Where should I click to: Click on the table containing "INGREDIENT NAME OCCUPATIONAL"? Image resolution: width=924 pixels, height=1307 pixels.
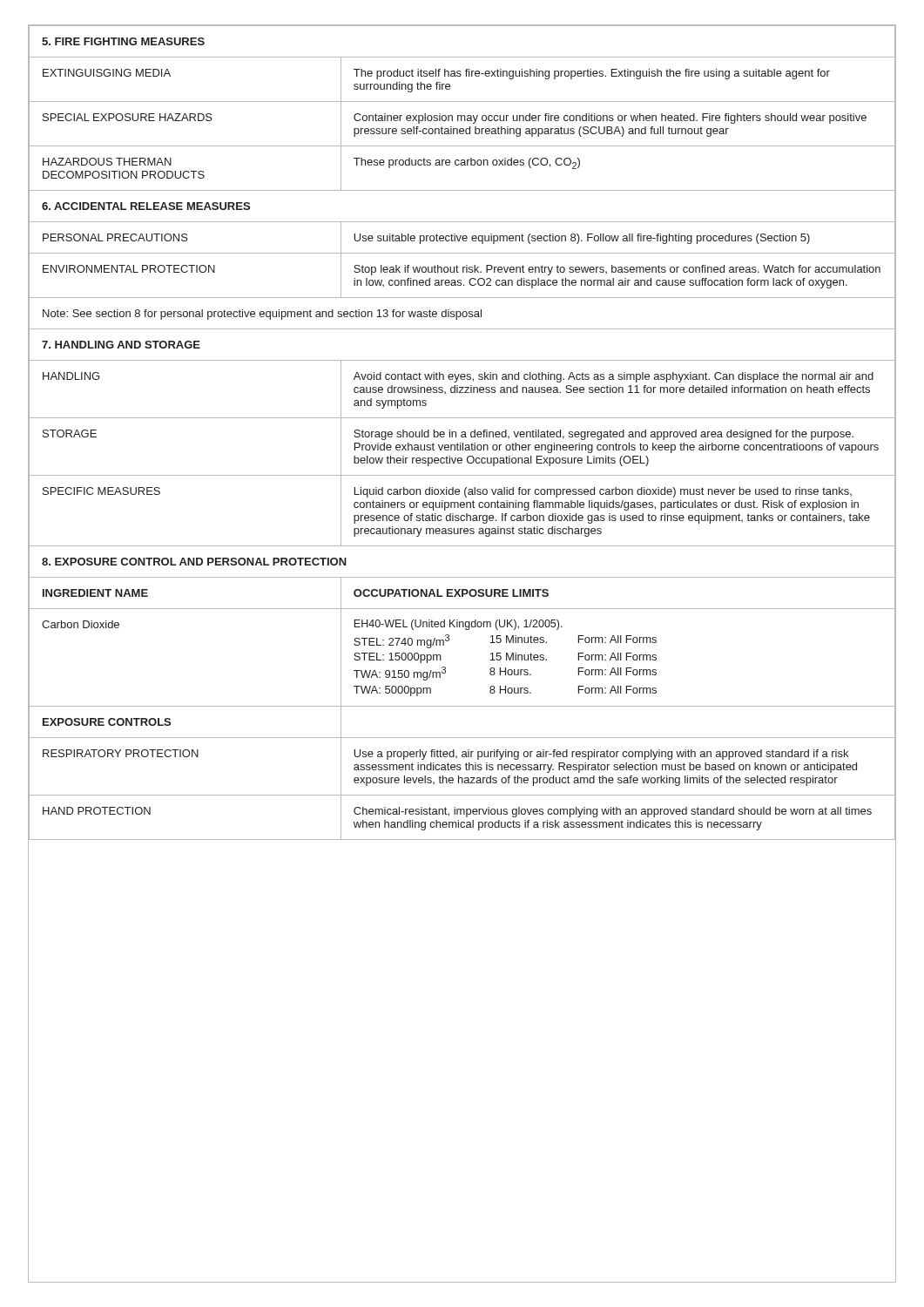[x=462, y=593]
